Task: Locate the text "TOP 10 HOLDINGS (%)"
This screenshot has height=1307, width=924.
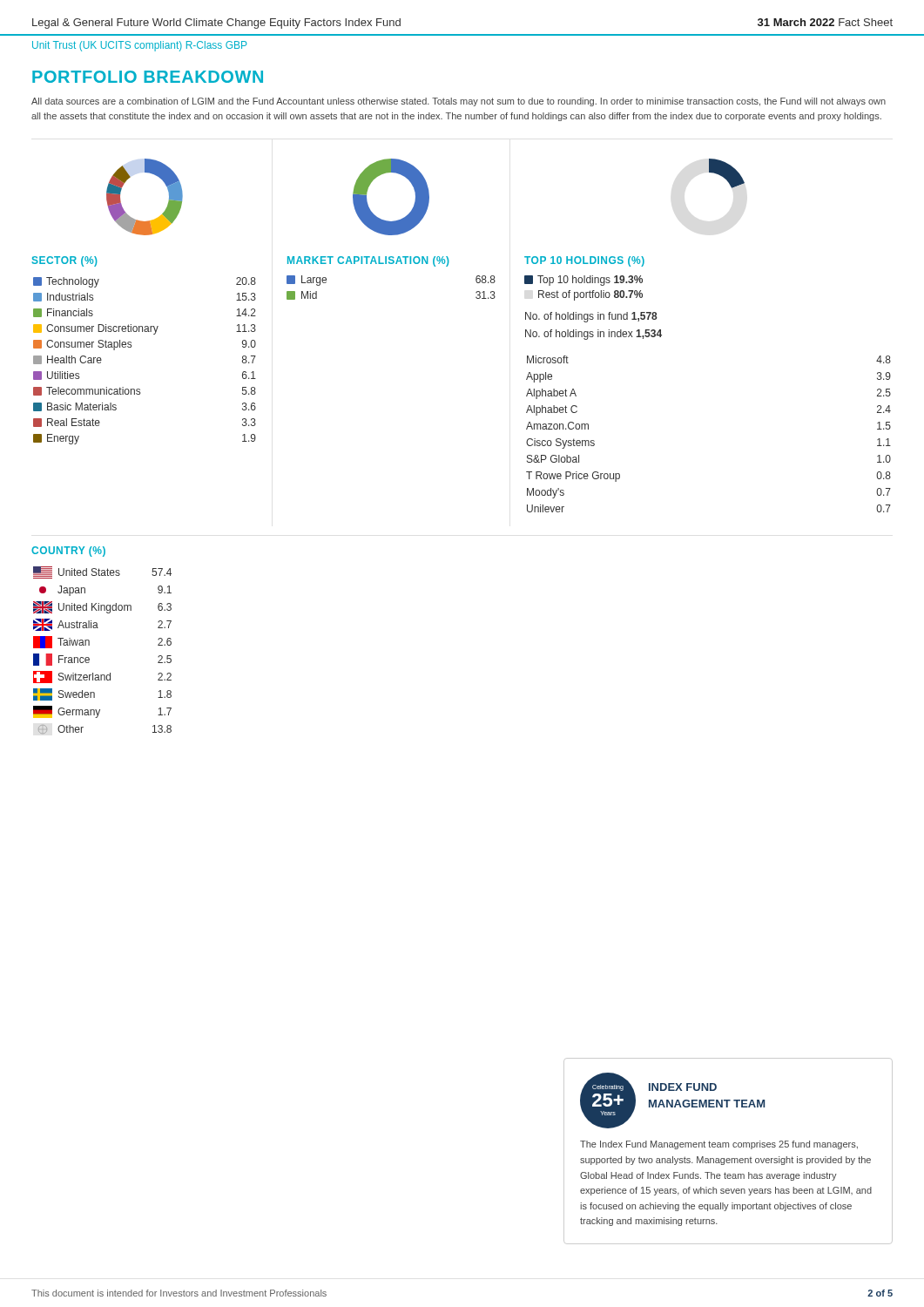Action: click(585, 261)
